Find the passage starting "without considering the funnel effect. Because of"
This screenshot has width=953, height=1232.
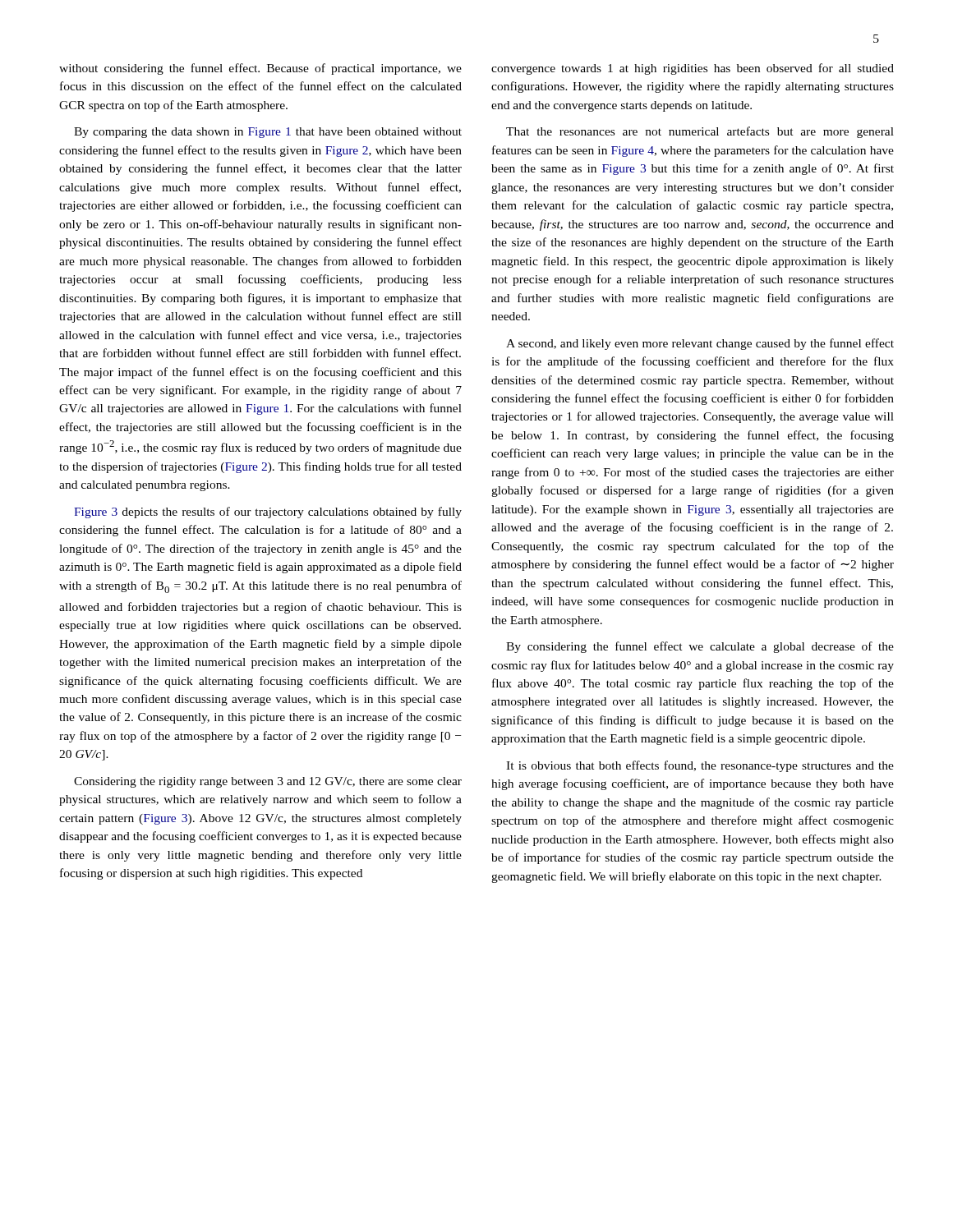(260, 471)
